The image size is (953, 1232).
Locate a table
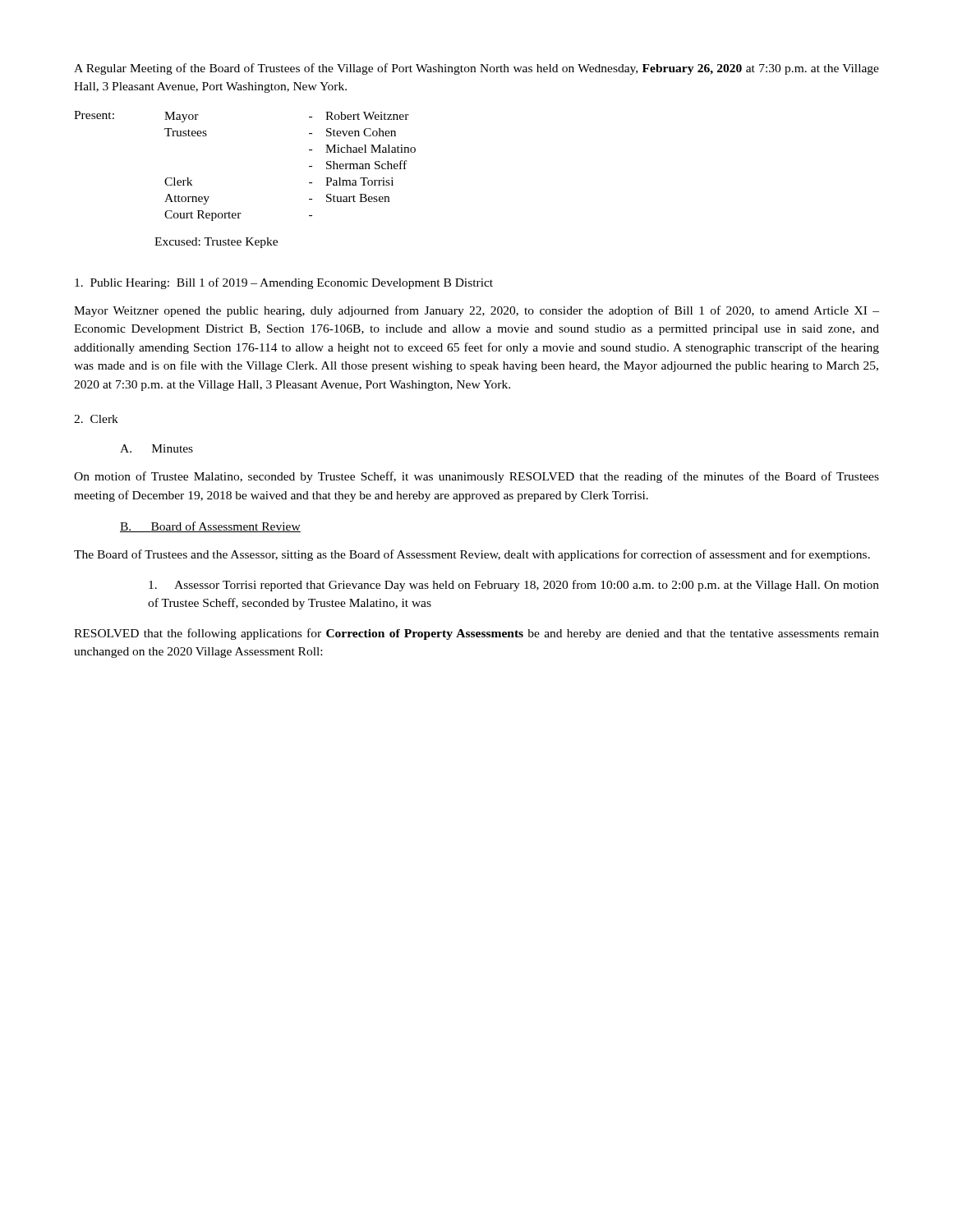(x=476, y=165)
